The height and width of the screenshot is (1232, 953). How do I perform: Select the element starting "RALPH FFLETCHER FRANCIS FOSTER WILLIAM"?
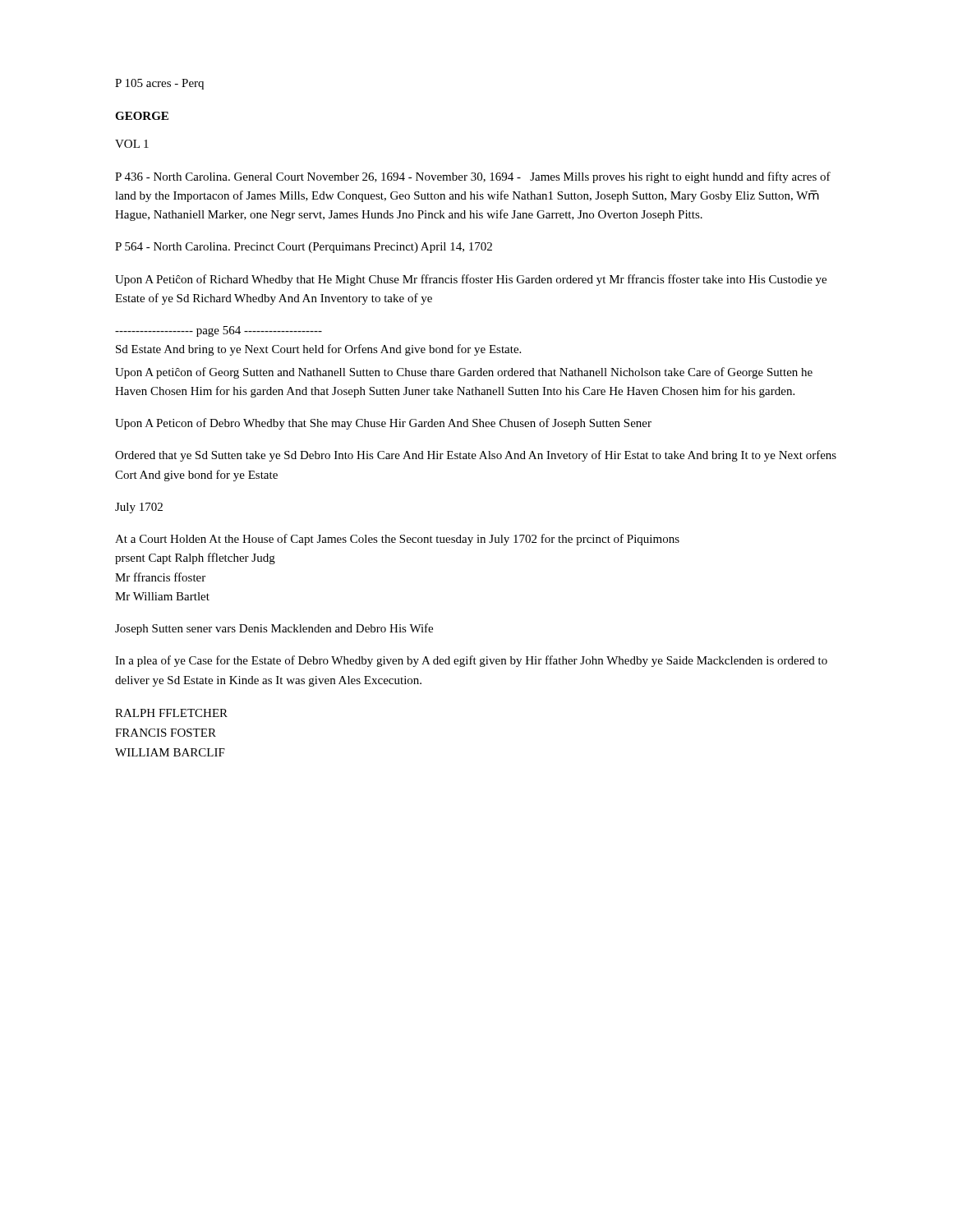point(171,732)
